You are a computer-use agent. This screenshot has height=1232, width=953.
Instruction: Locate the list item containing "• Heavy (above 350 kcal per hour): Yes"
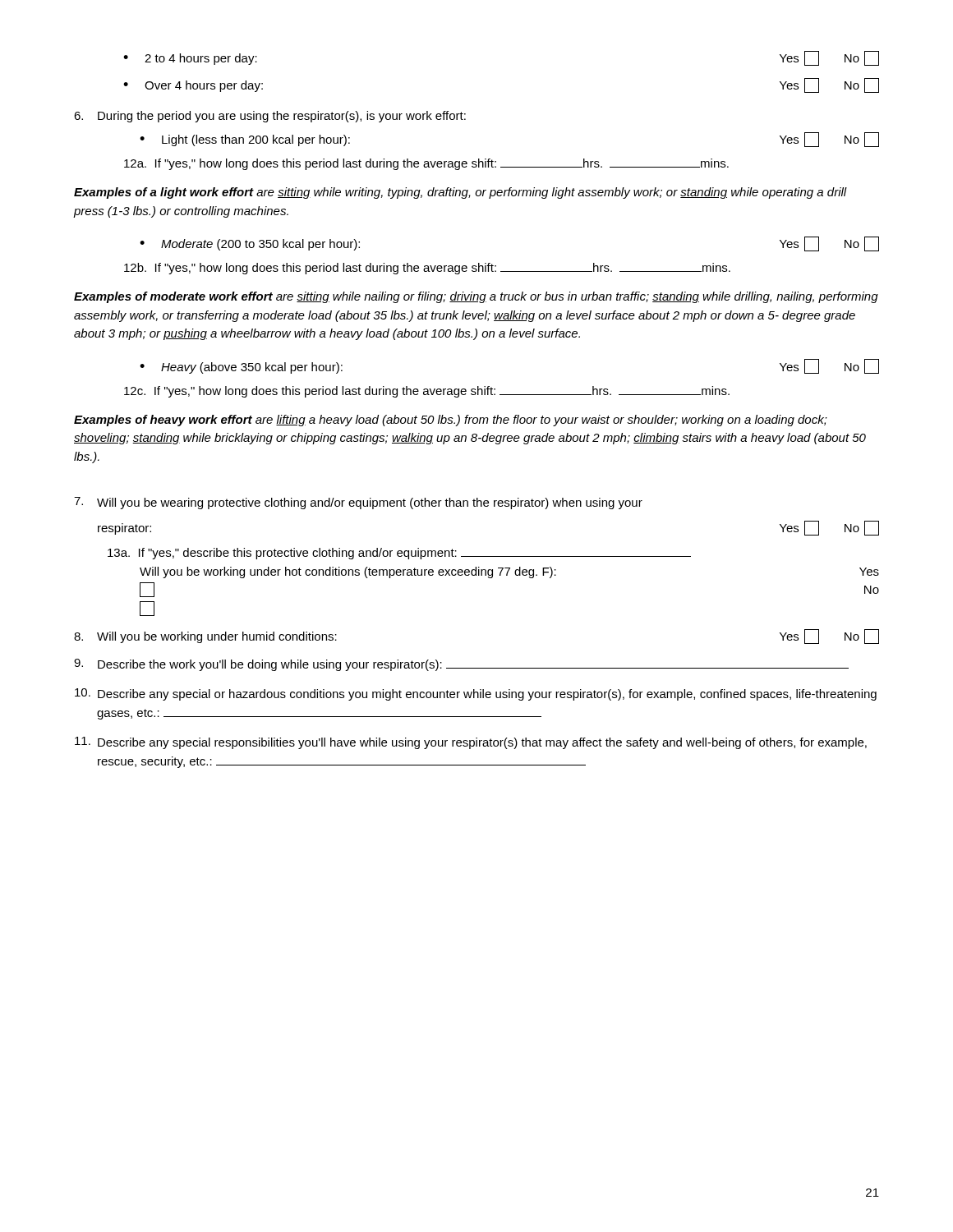(x=251, y=366)
